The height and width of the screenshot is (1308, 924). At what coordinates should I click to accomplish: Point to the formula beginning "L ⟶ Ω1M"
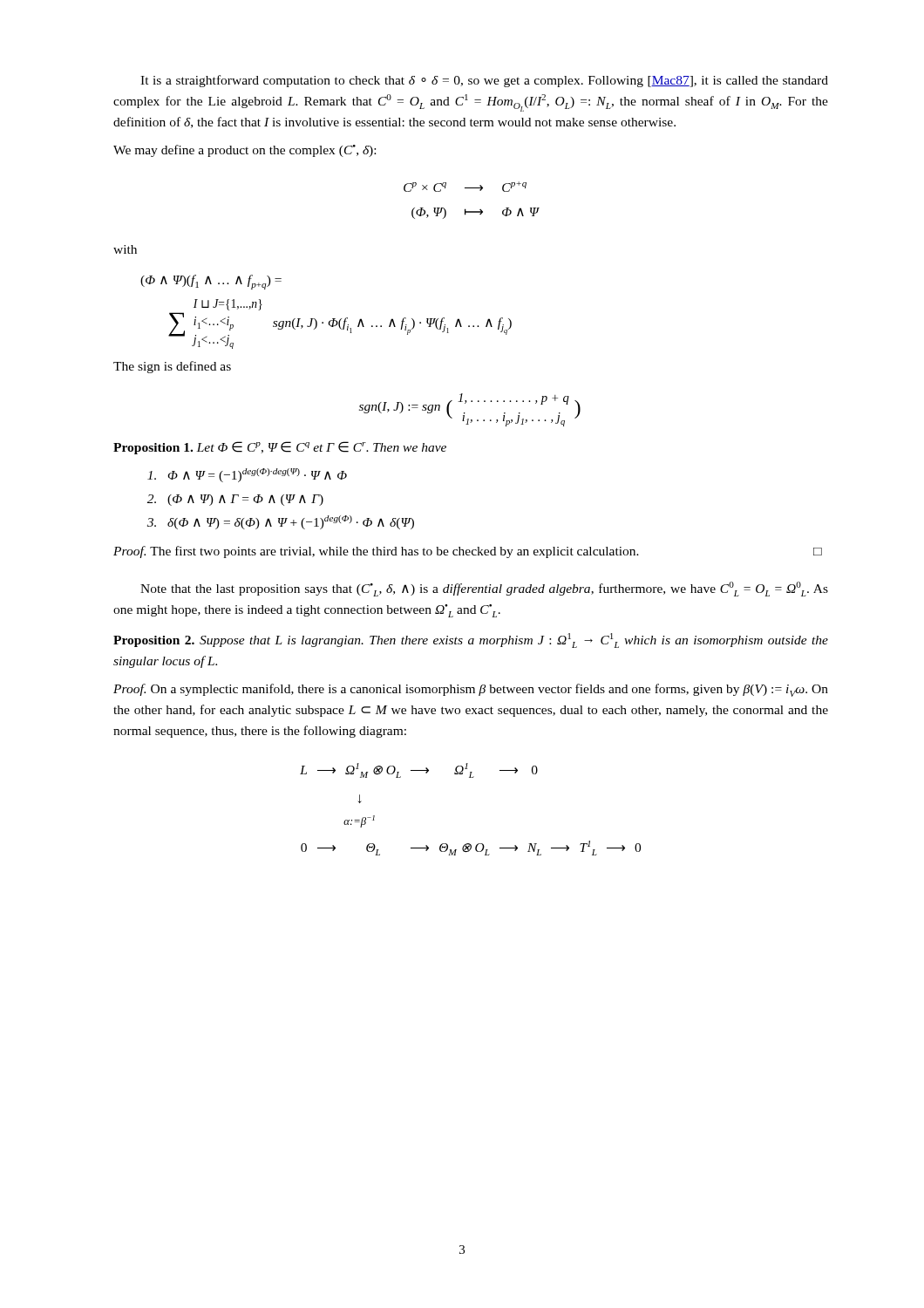pos(419,770)
